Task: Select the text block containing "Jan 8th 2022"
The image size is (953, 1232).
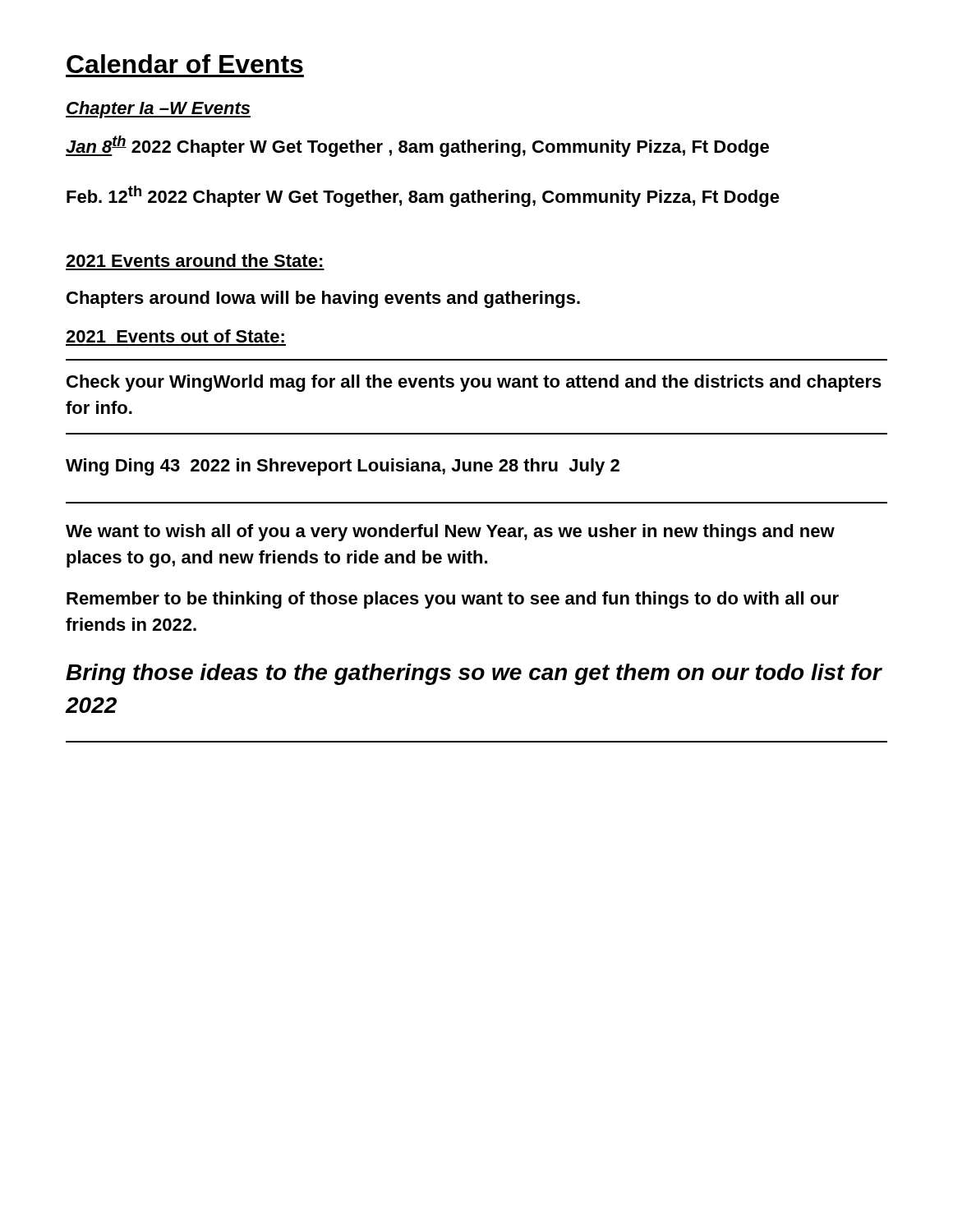Action: point(476,145)
